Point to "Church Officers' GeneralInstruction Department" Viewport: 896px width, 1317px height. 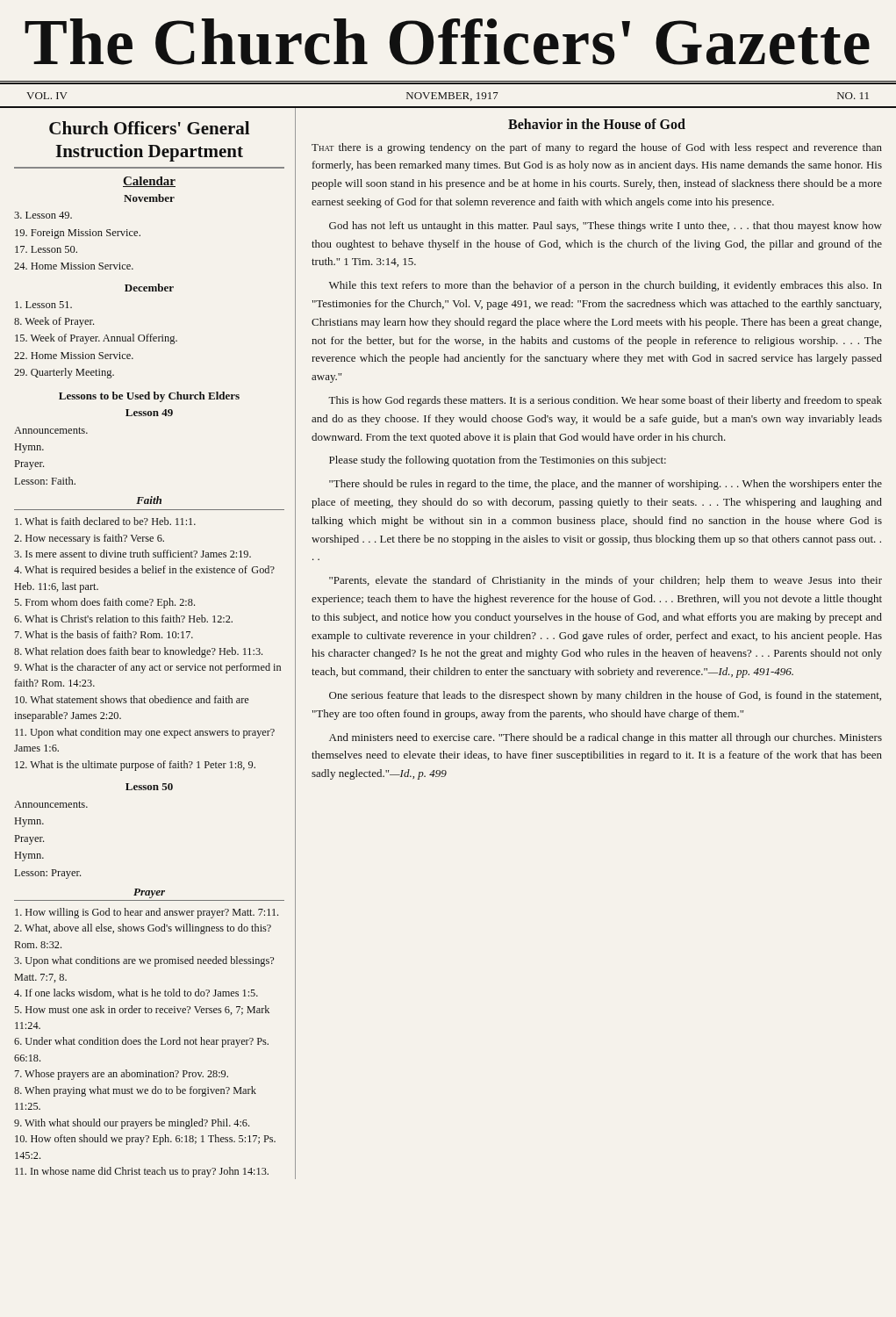click(149, 139)
